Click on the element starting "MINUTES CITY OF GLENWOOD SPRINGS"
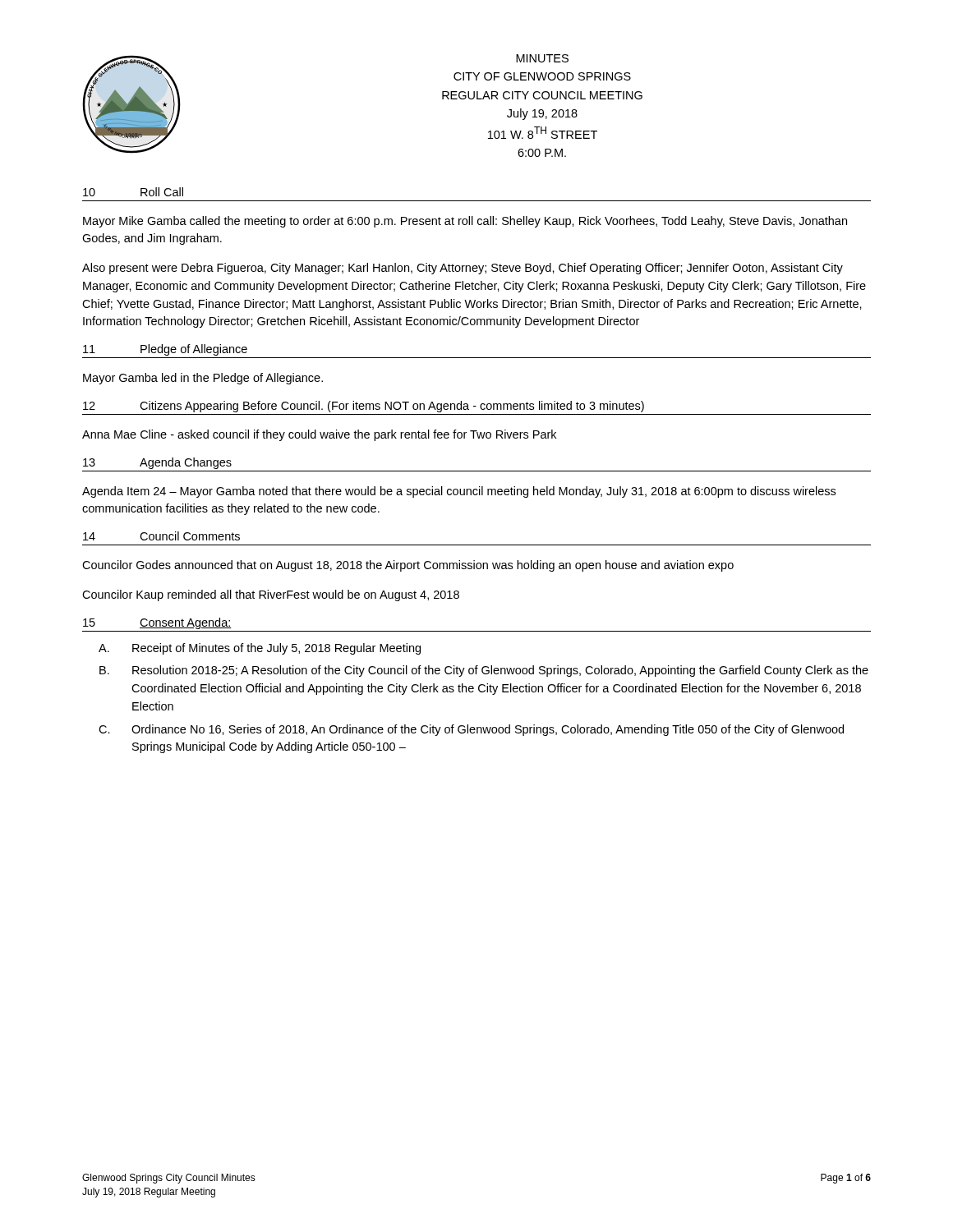Image resolution: width=953 pixels, height=1232 pixels. [542, 106]
